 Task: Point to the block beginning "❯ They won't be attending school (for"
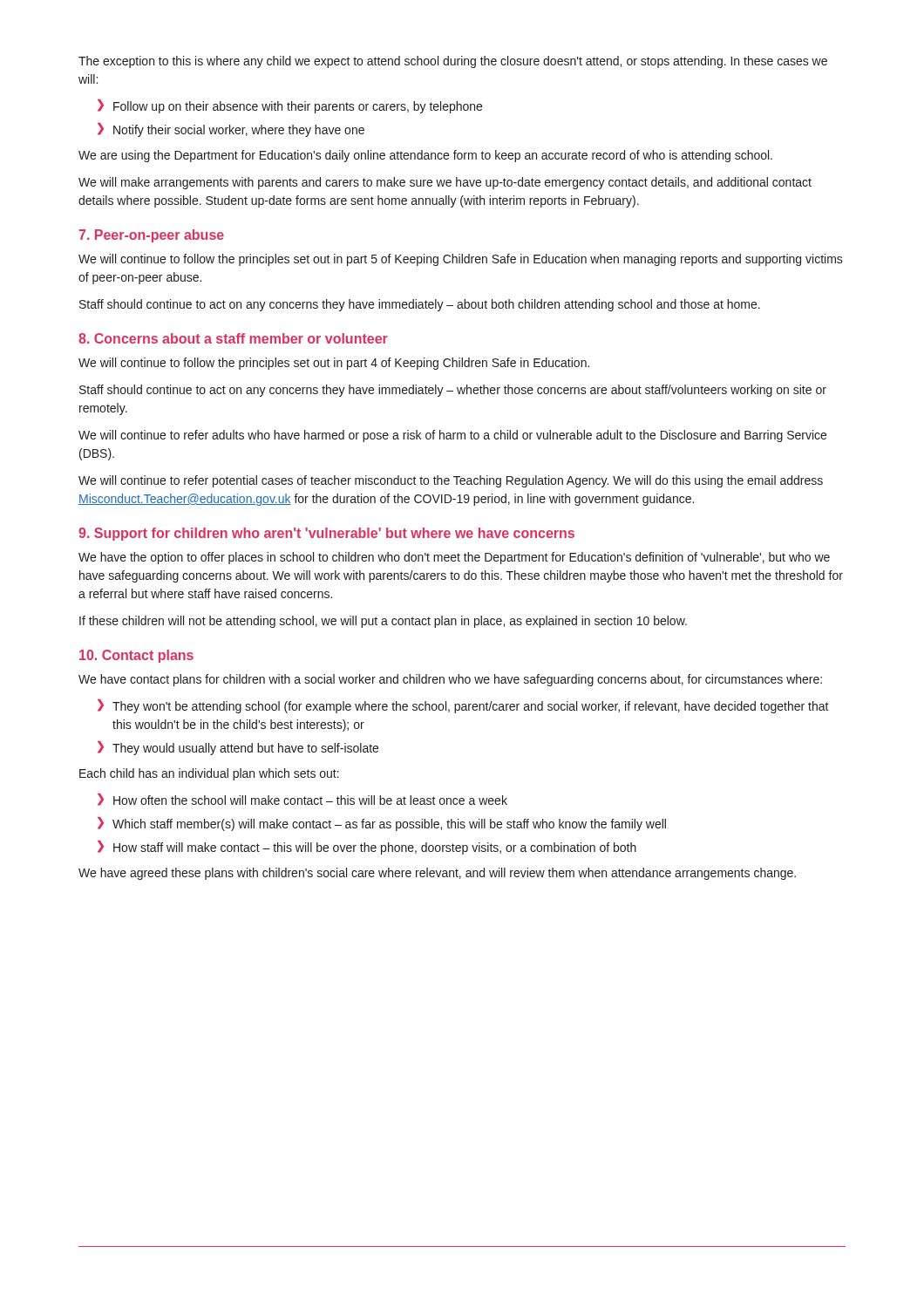point(471,716)
